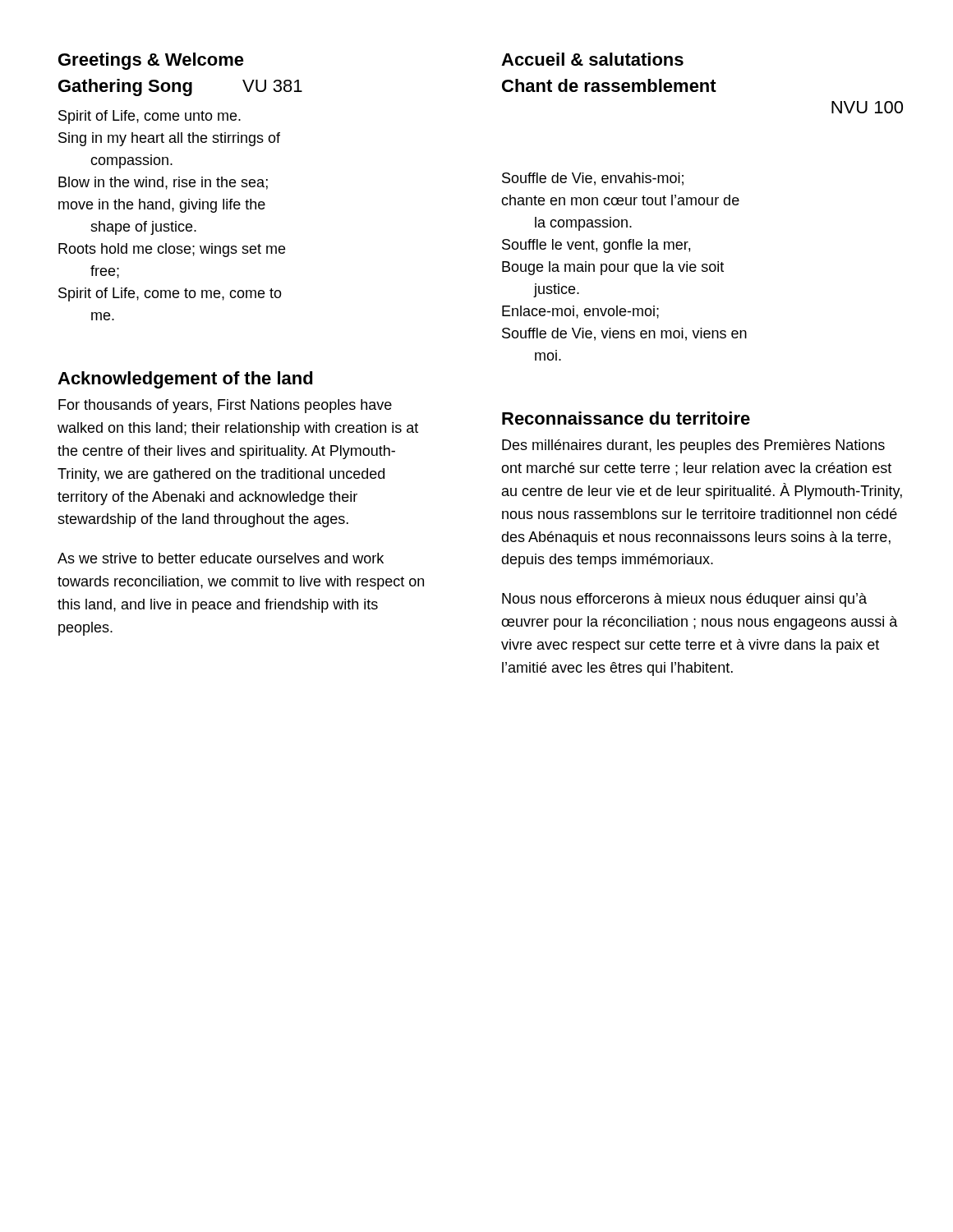Find the block on this page that starts "Nous nous efforcerons à mieux nous éduquer ainsi"

(702, 634)
